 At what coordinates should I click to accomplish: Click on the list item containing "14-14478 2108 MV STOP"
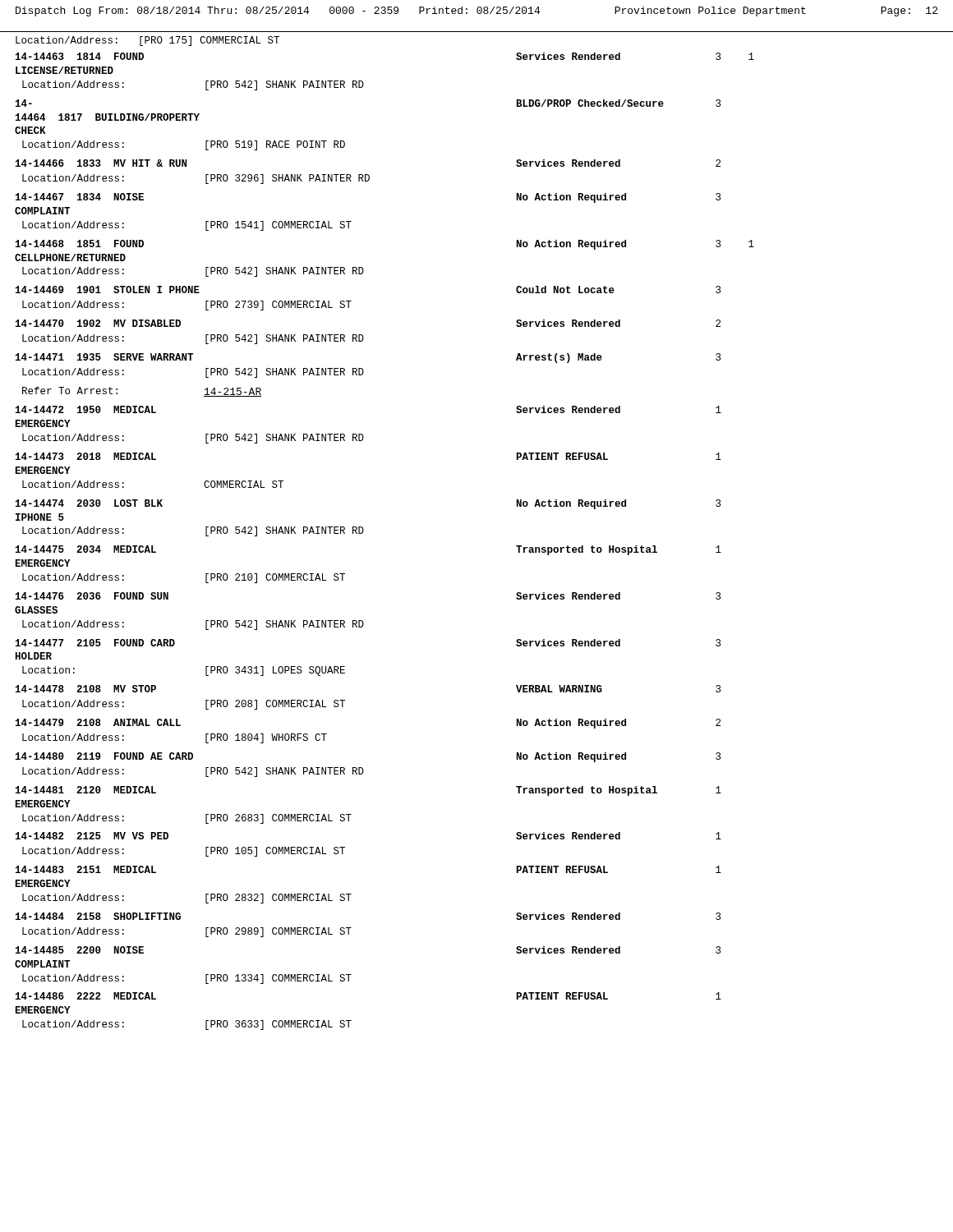pyautogui.click(x=40, y=690)
